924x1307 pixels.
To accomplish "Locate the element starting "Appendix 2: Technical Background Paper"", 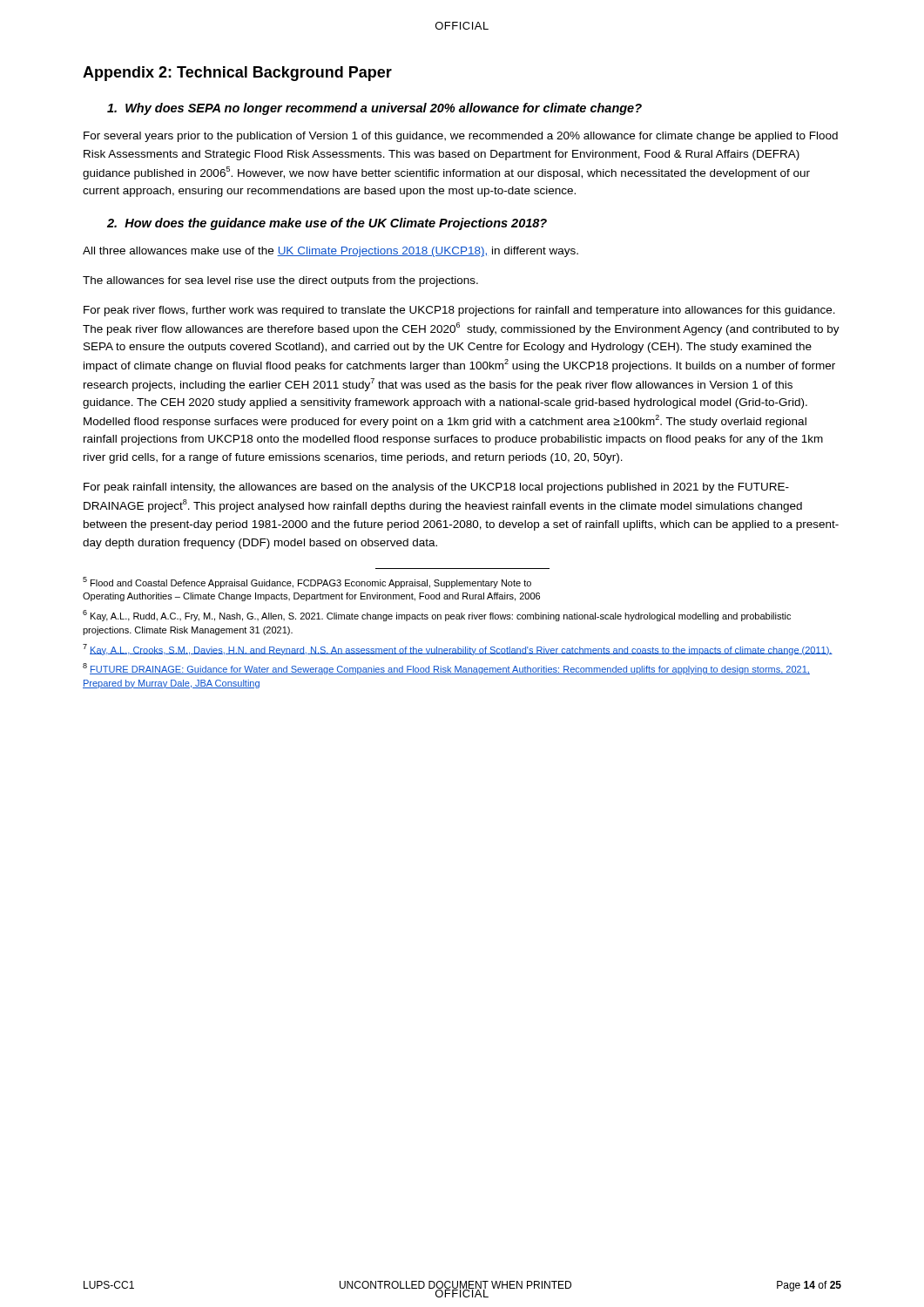I will (237, 72).
